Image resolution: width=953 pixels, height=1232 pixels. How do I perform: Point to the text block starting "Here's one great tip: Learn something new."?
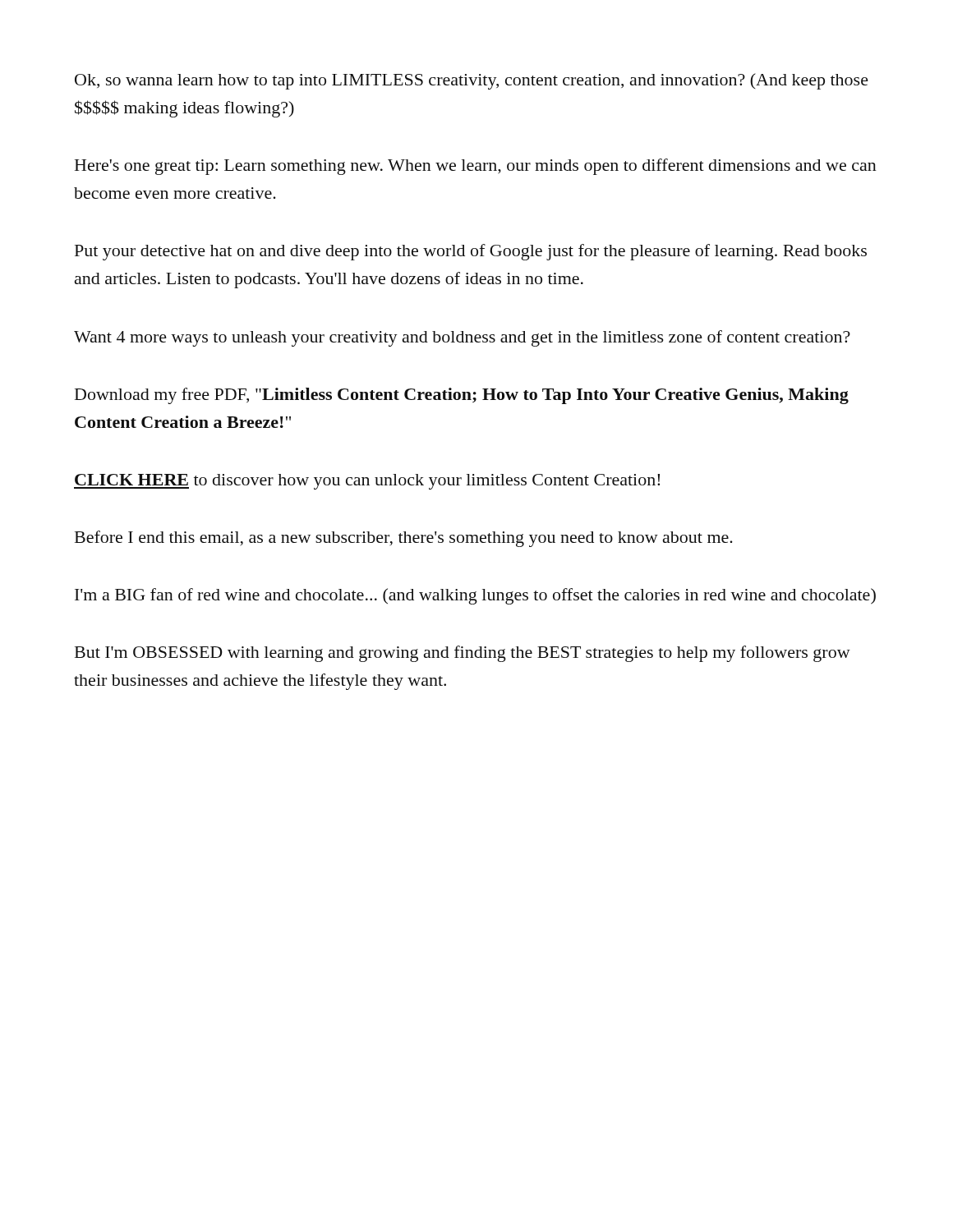(475, 179)
